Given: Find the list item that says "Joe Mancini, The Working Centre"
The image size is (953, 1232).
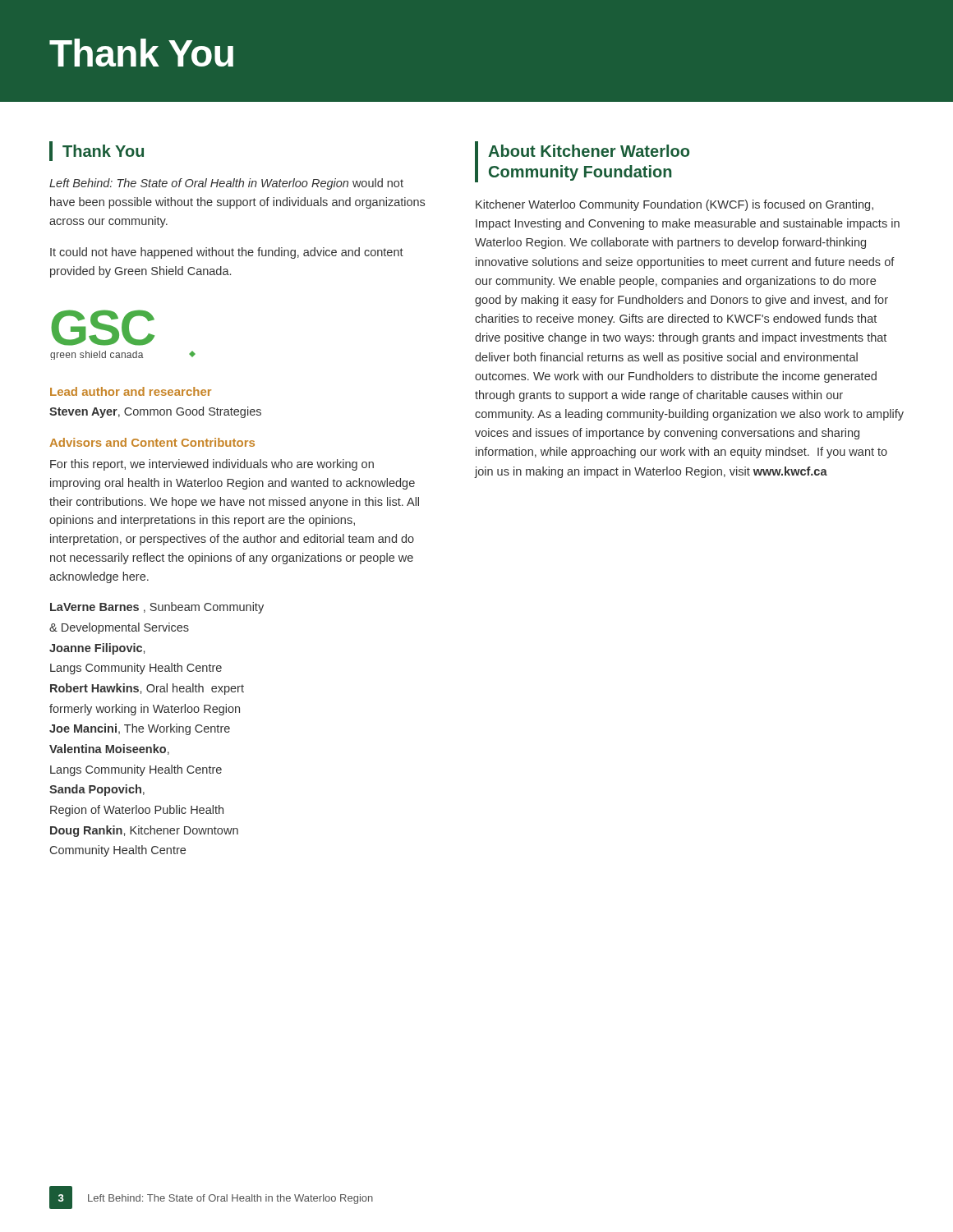Looking at the screenshot, I should click(x=140, y=729).
